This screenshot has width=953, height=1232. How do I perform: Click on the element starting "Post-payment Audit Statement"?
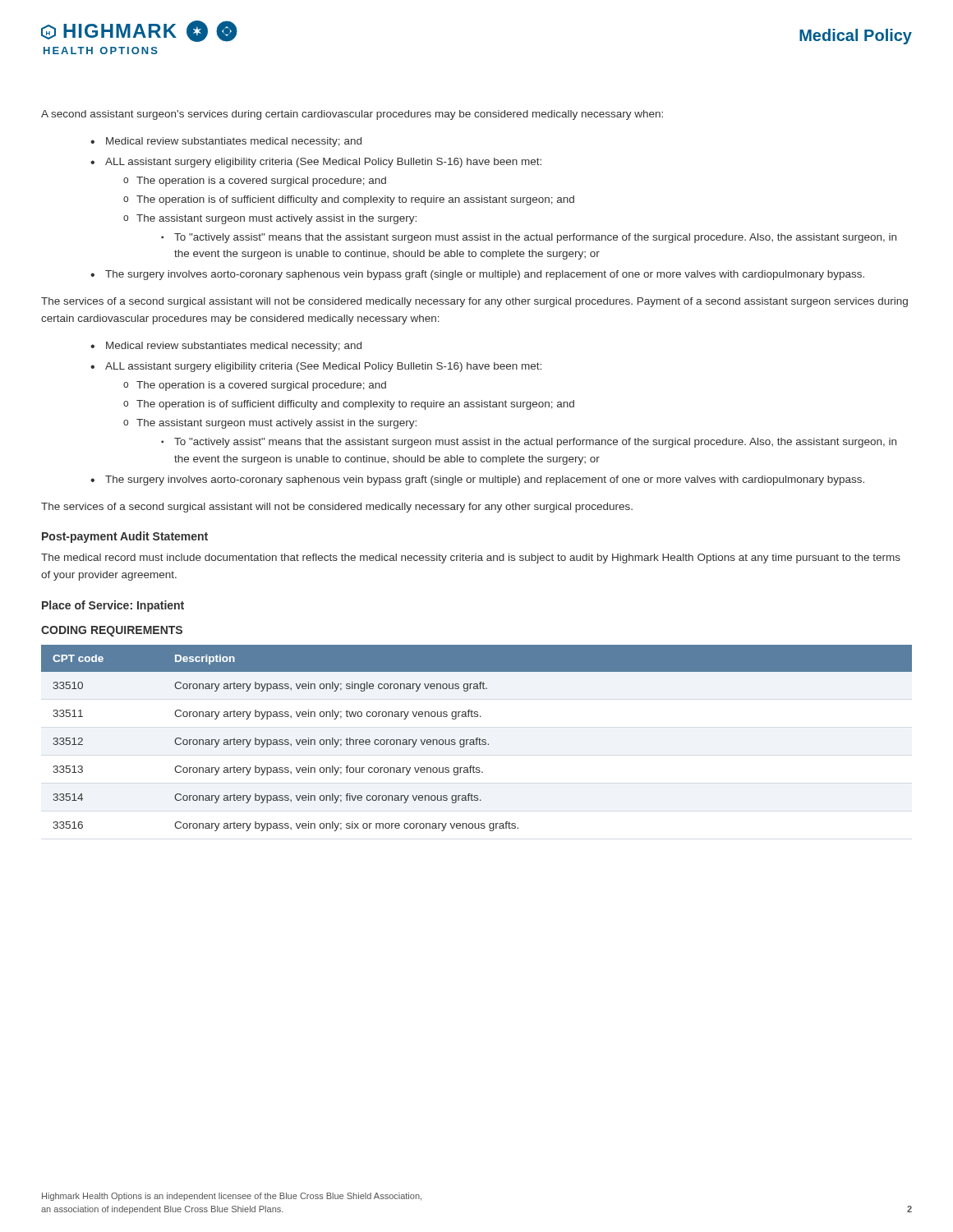click(125, 537)
